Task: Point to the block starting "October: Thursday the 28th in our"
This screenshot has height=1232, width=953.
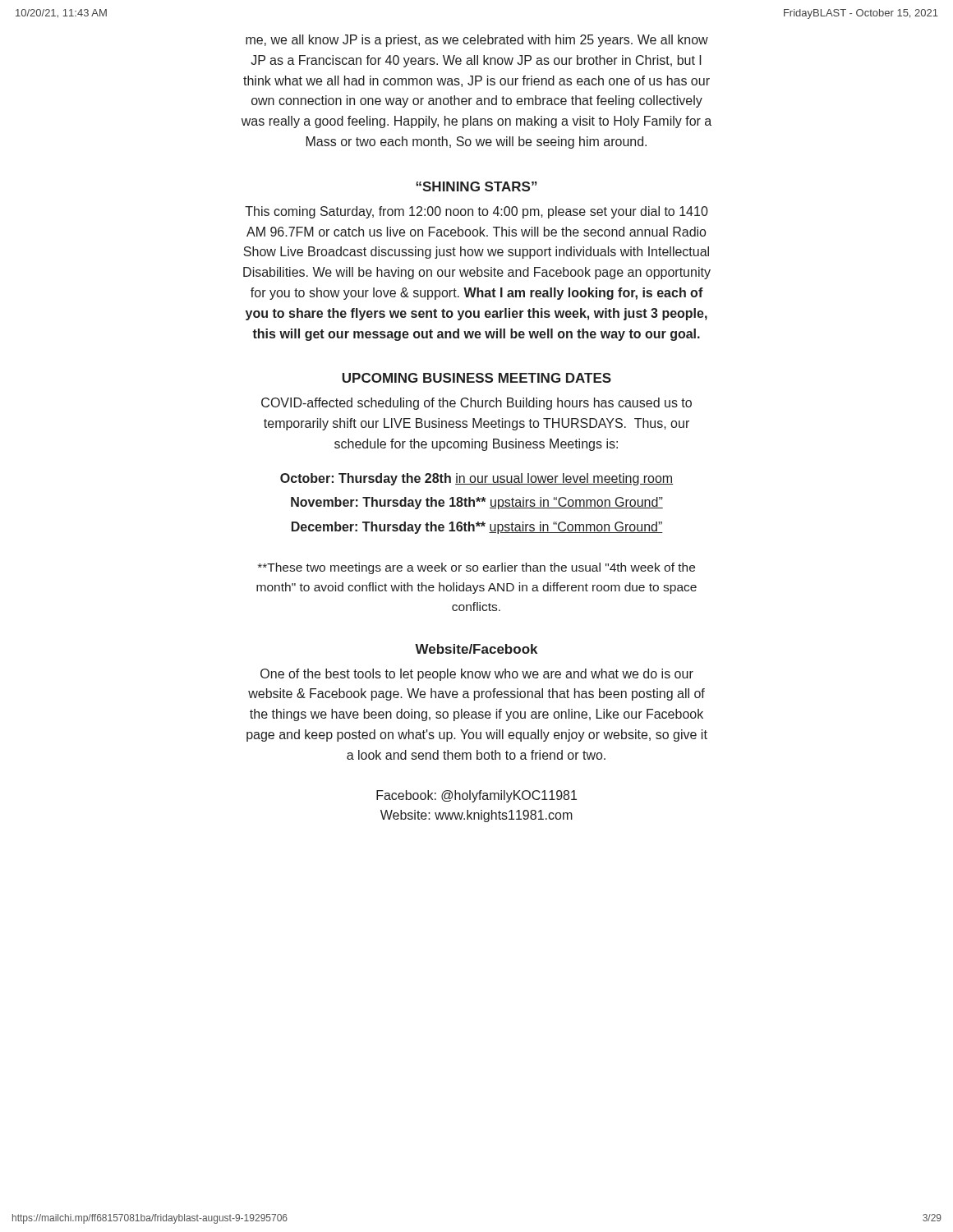Action: 476,478
